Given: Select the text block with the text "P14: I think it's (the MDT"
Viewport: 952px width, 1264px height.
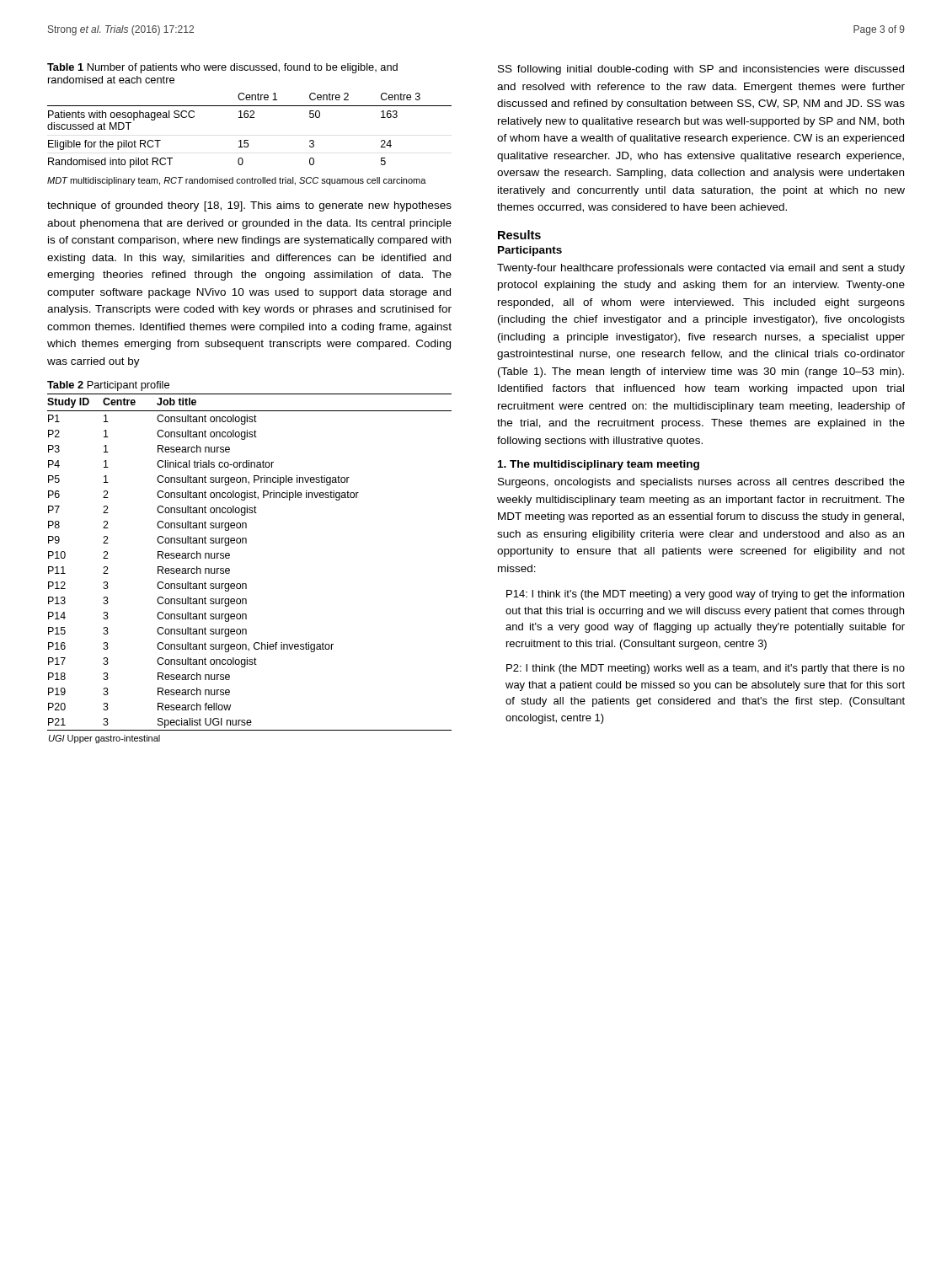Looking at the screenshot, I should [x=705, y=619].
